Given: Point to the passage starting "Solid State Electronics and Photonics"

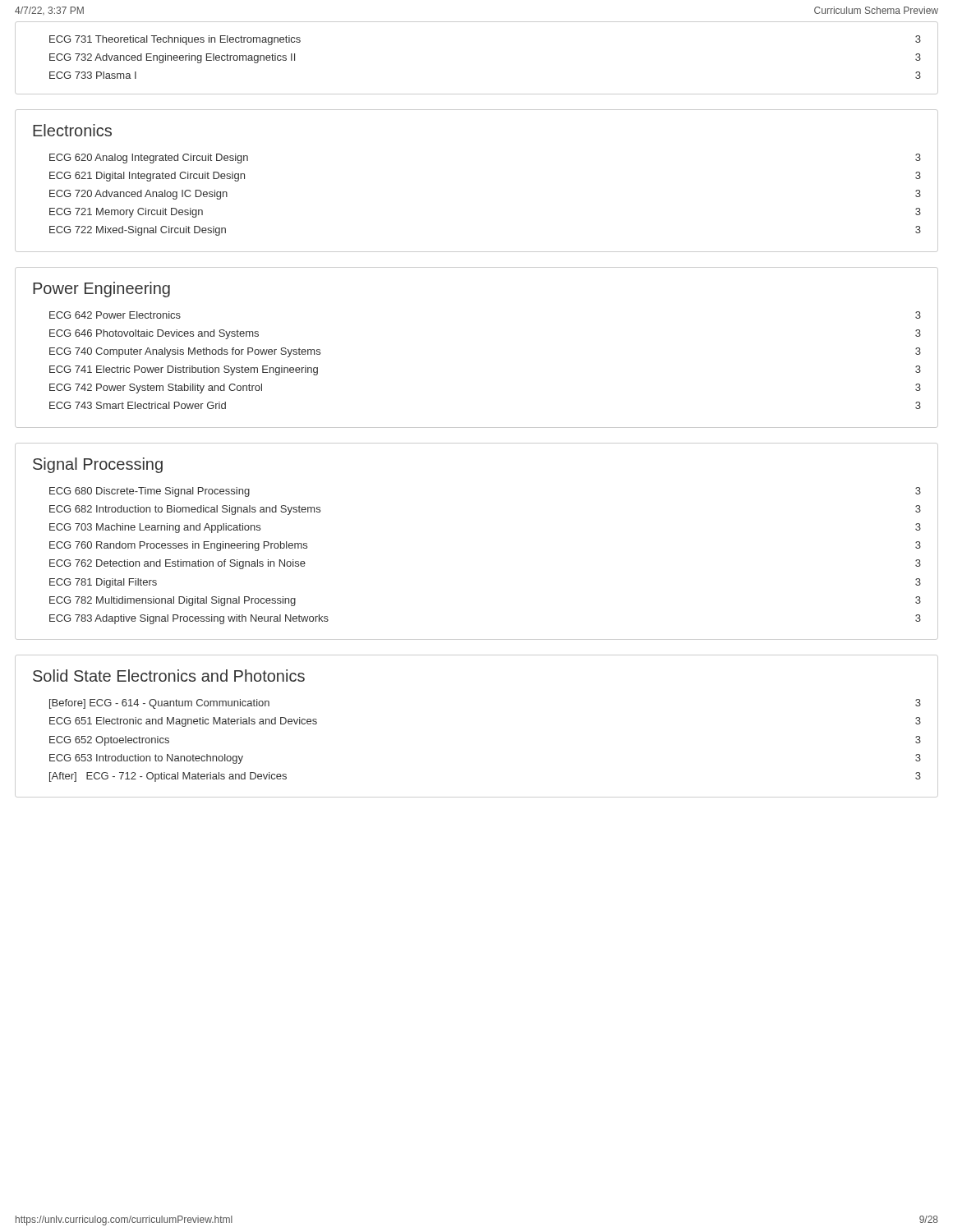Looking at the screenshot, I should (x=169, y=676).
